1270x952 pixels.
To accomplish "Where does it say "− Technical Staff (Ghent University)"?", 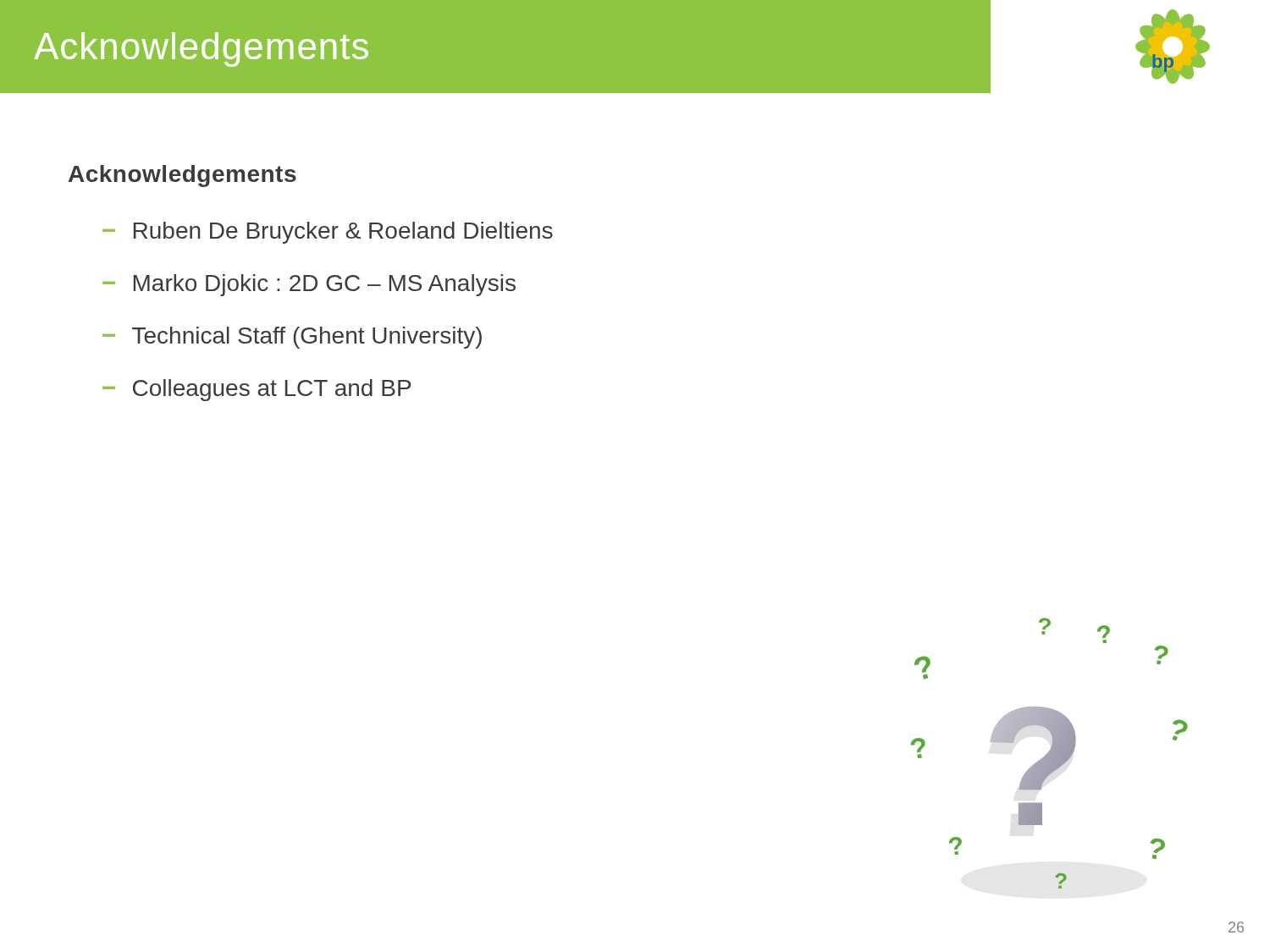I will (292, 335).
